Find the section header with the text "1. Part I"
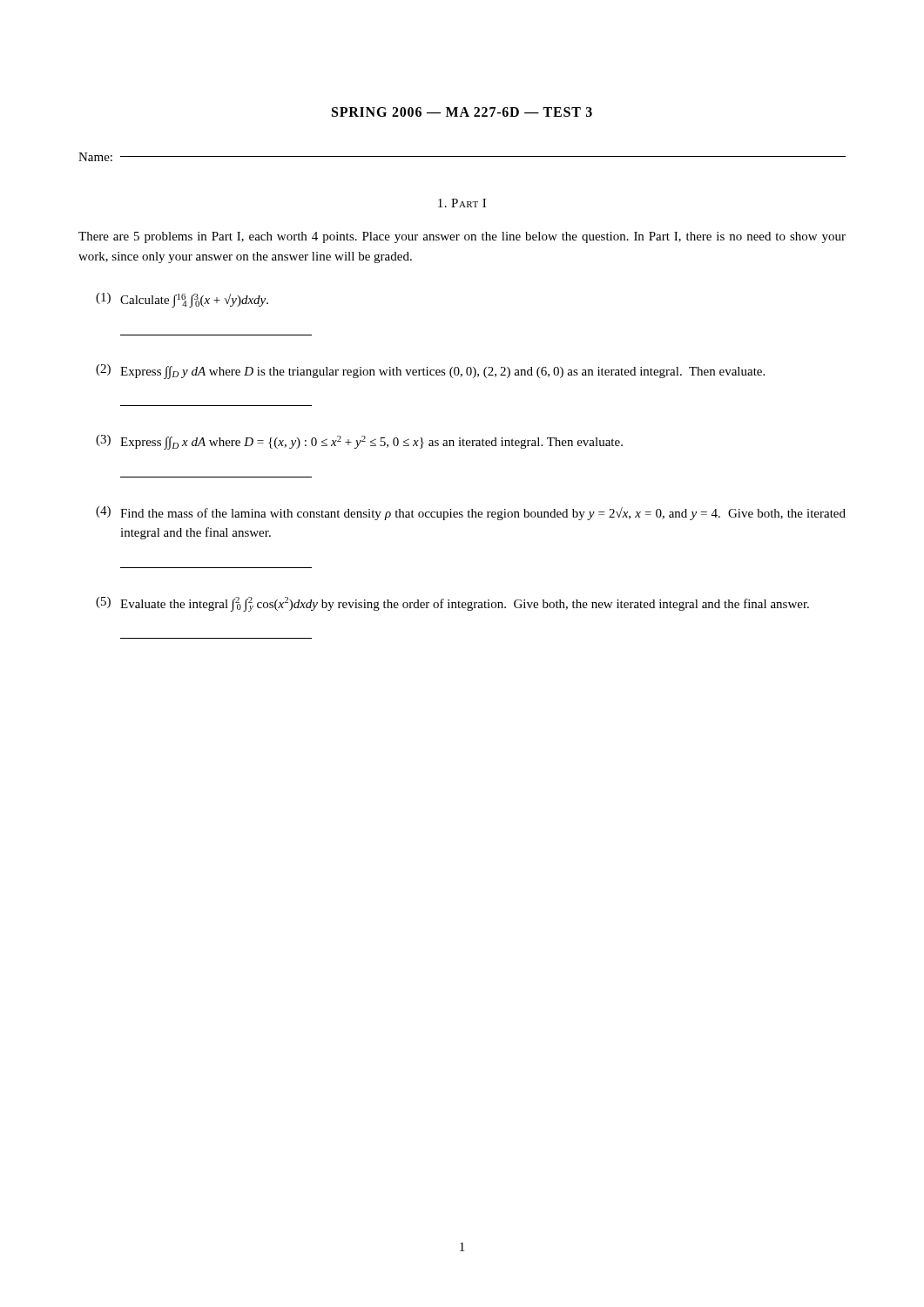Screen dimensions: 1307x924 pyautogui.click(x=462, y=203)
